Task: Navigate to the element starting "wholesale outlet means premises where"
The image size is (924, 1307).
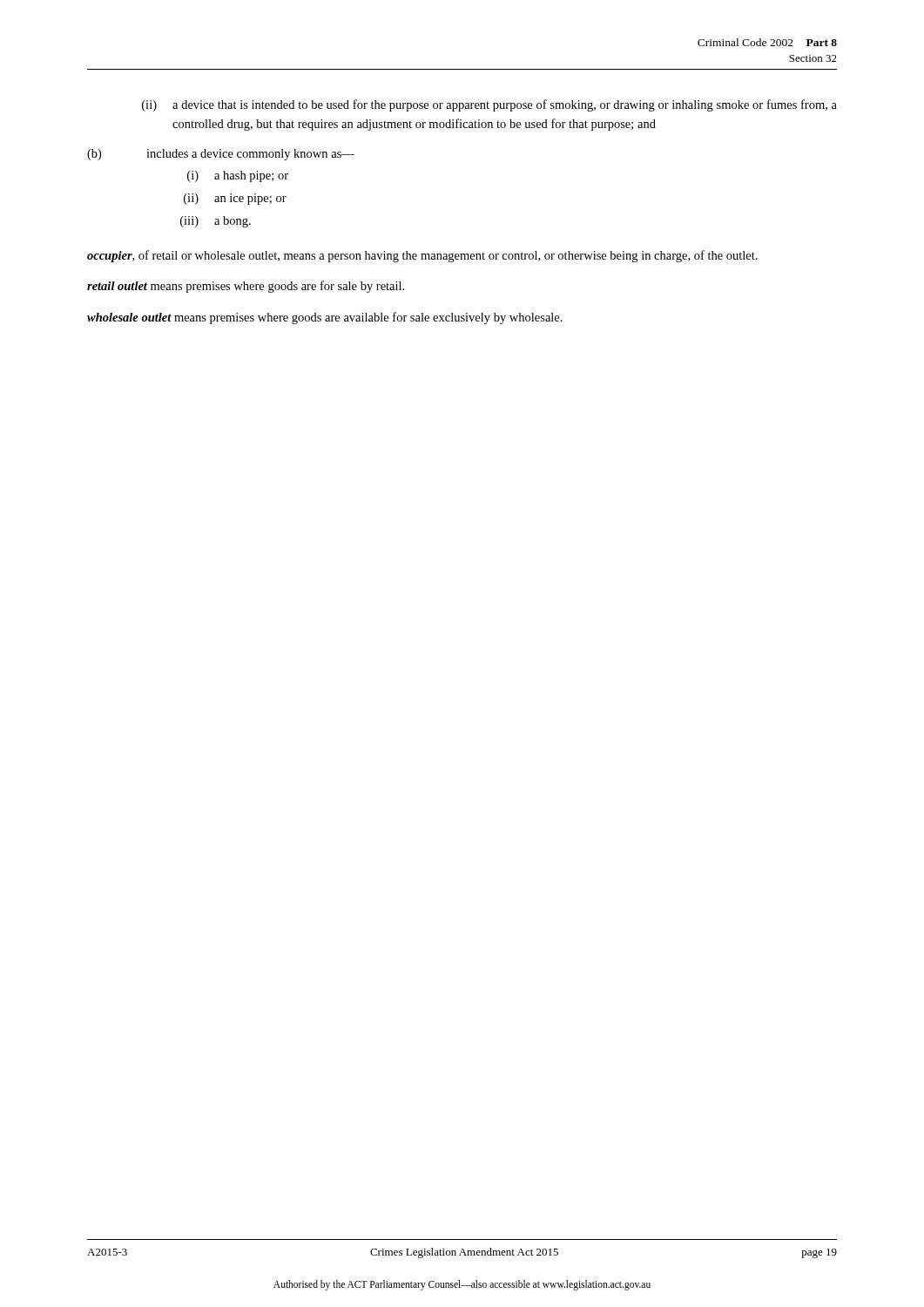Action: coord(325,317)
